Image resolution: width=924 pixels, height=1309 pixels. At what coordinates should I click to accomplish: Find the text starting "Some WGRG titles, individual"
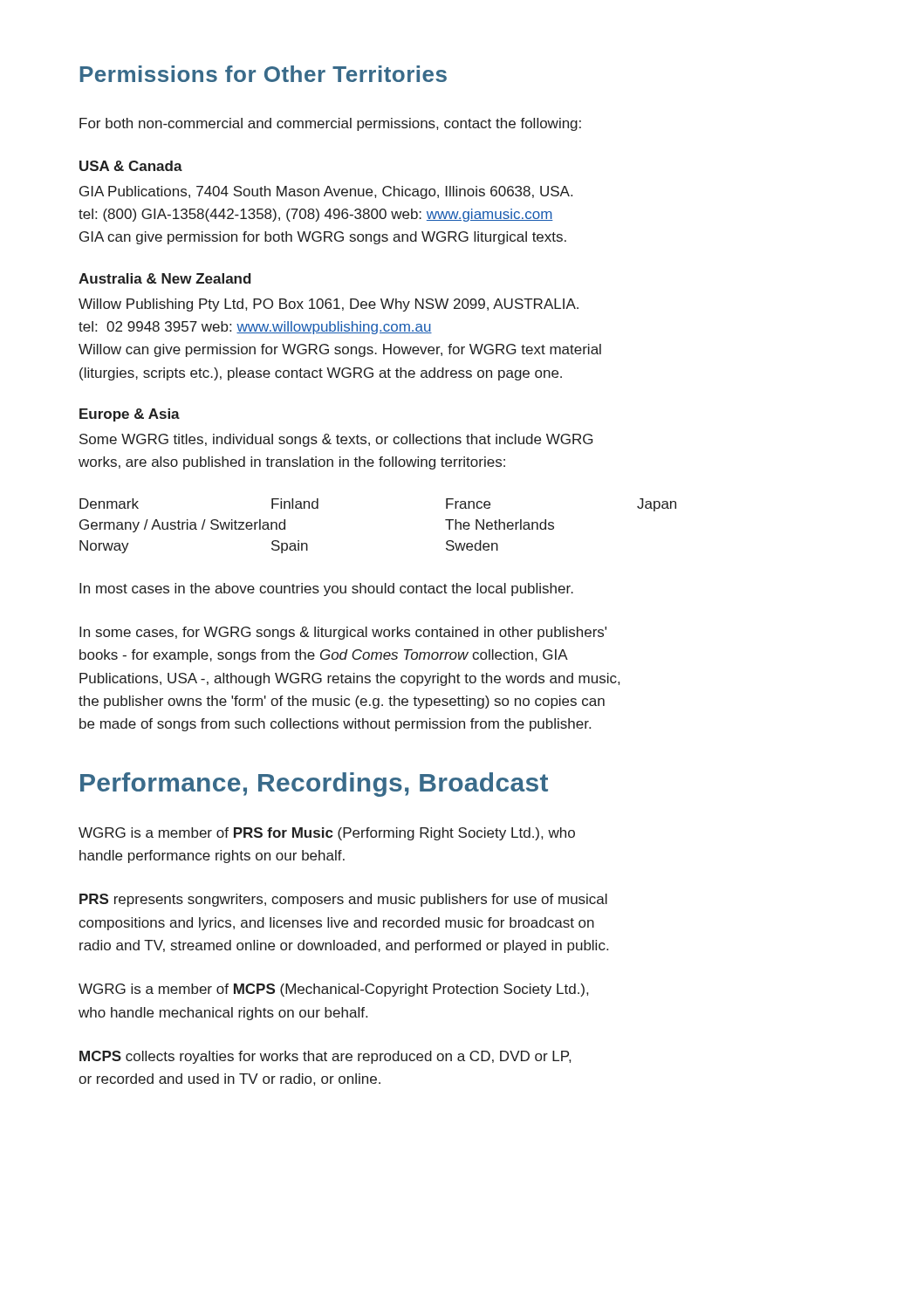pyautogui.click(x=462, y=451)
